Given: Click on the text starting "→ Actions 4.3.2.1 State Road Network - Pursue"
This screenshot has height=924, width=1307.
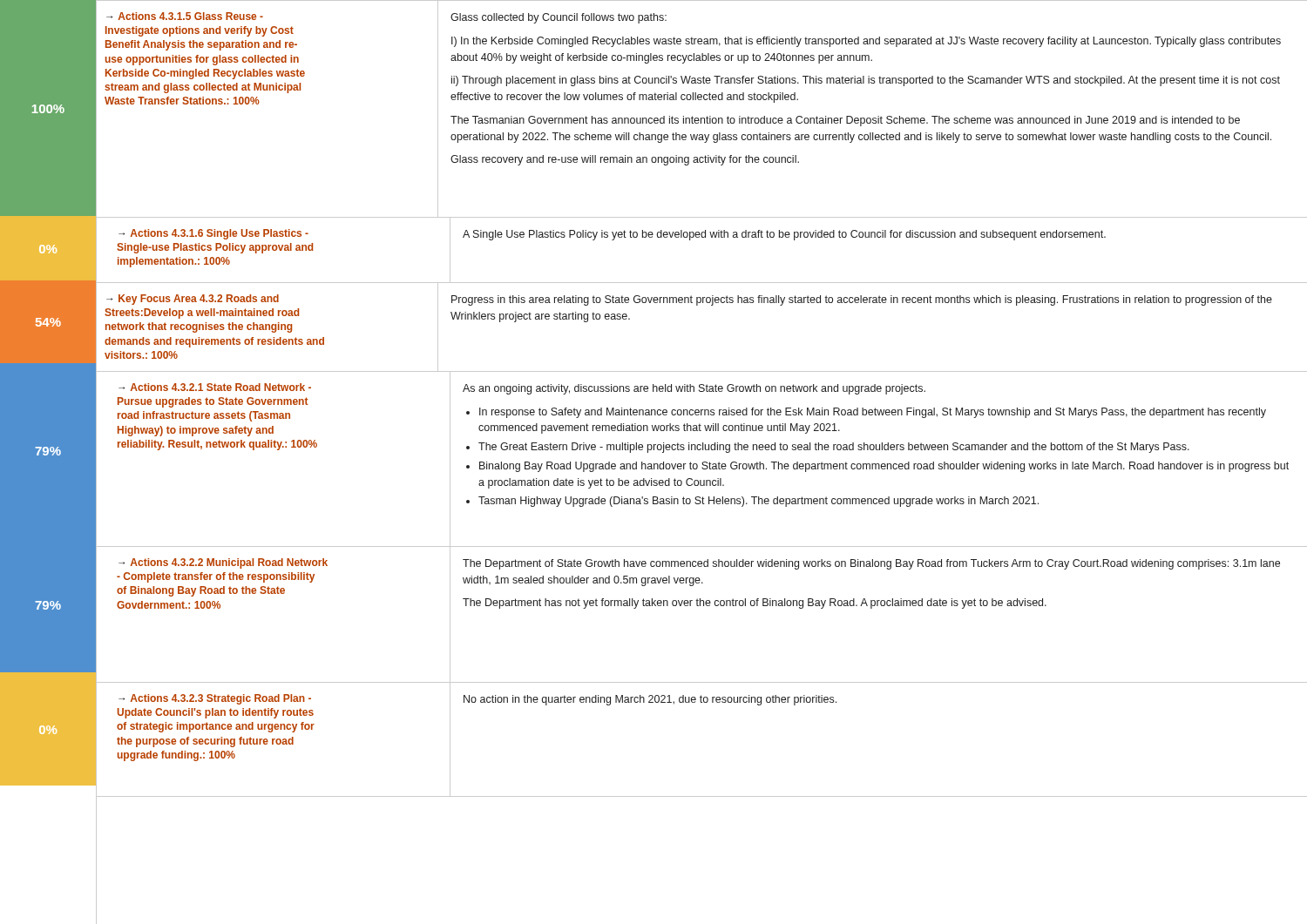Looking at the screenshot, I should tap(217, 416).
